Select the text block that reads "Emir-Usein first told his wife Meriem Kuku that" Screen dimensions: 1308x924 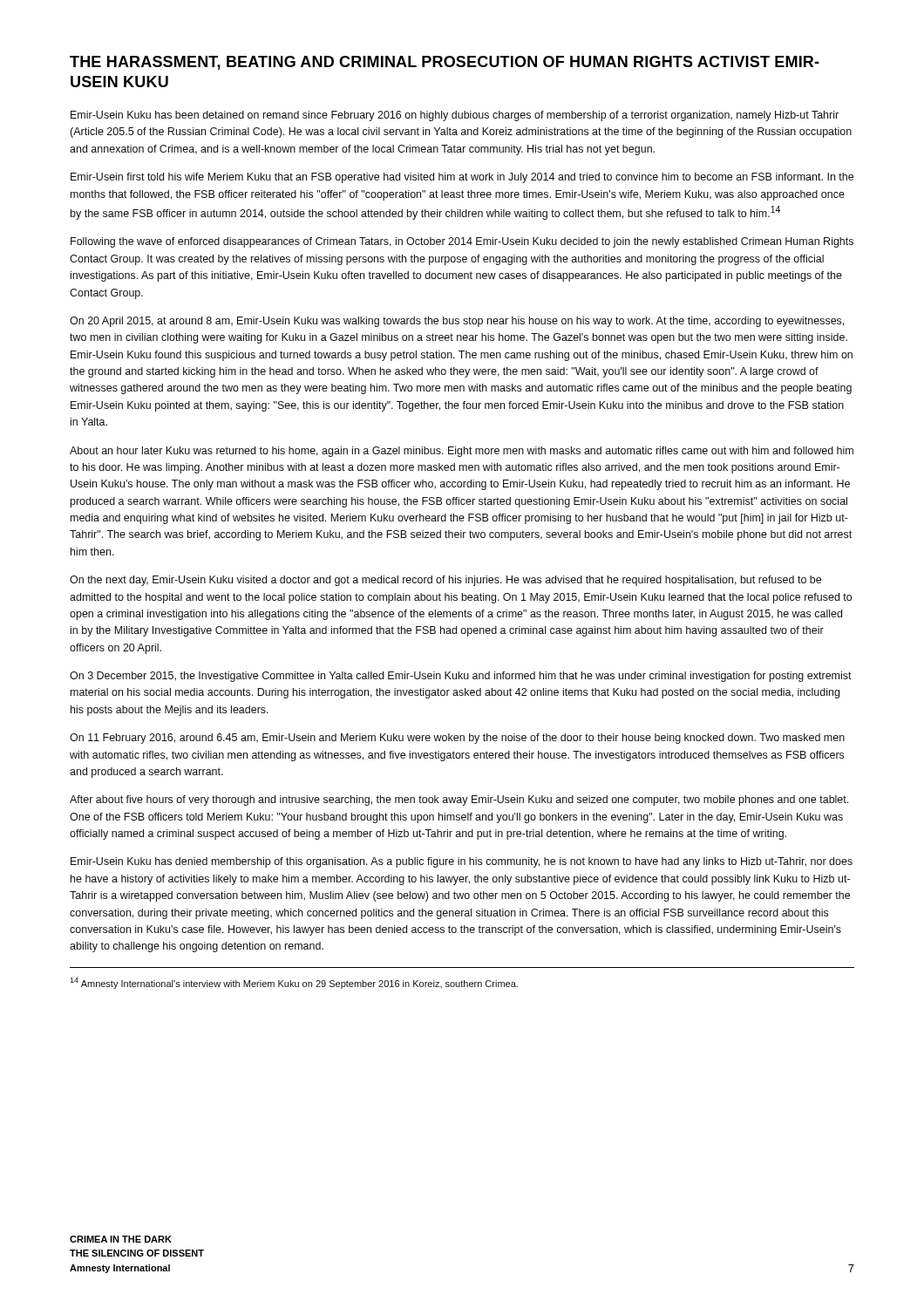coord(462,195)
